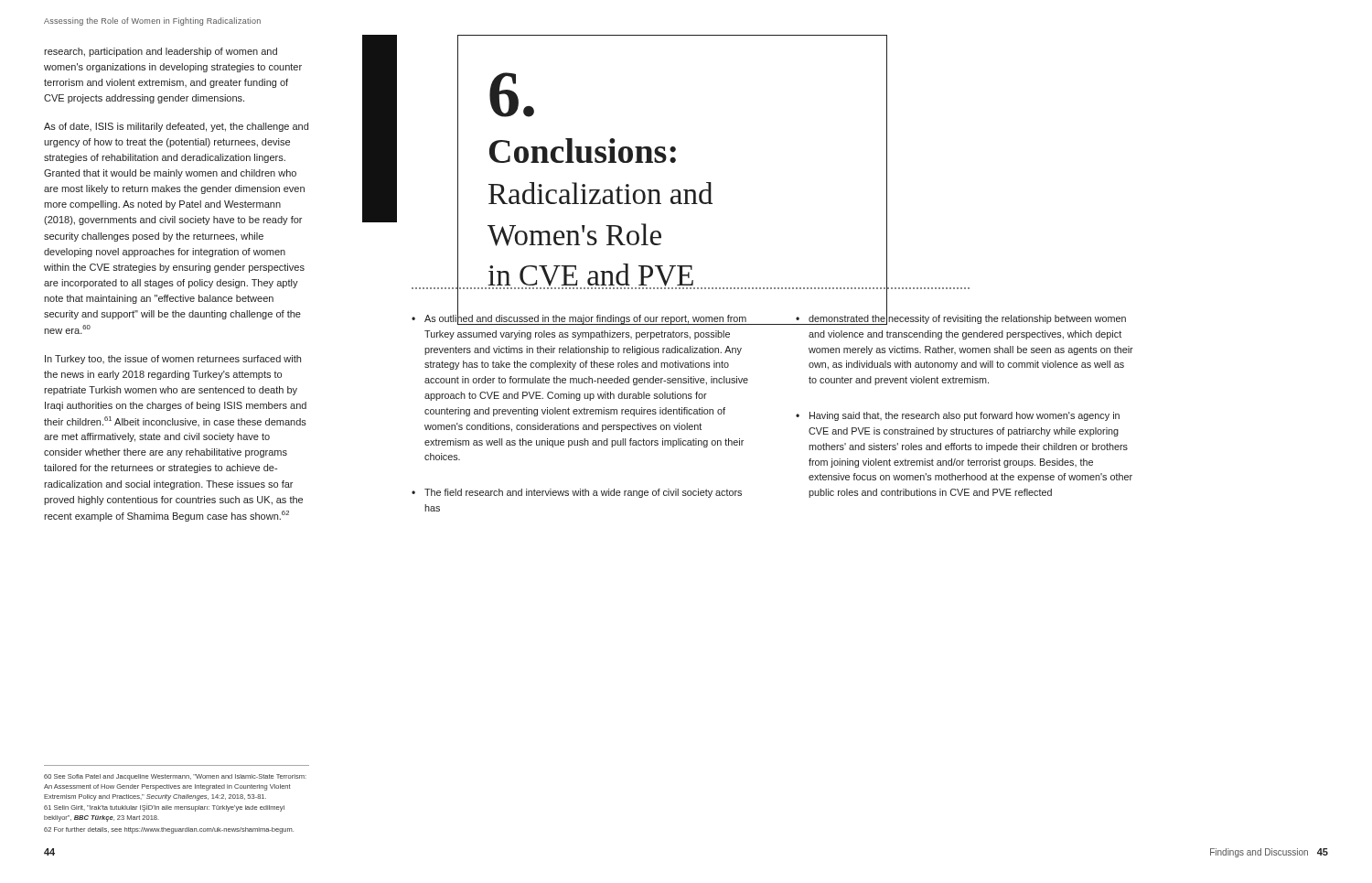Point to the block starting "61 Selin Girit, "Irak'ta tutuklular"
This screenshot has width=1372, height=883.
(164, 813)
